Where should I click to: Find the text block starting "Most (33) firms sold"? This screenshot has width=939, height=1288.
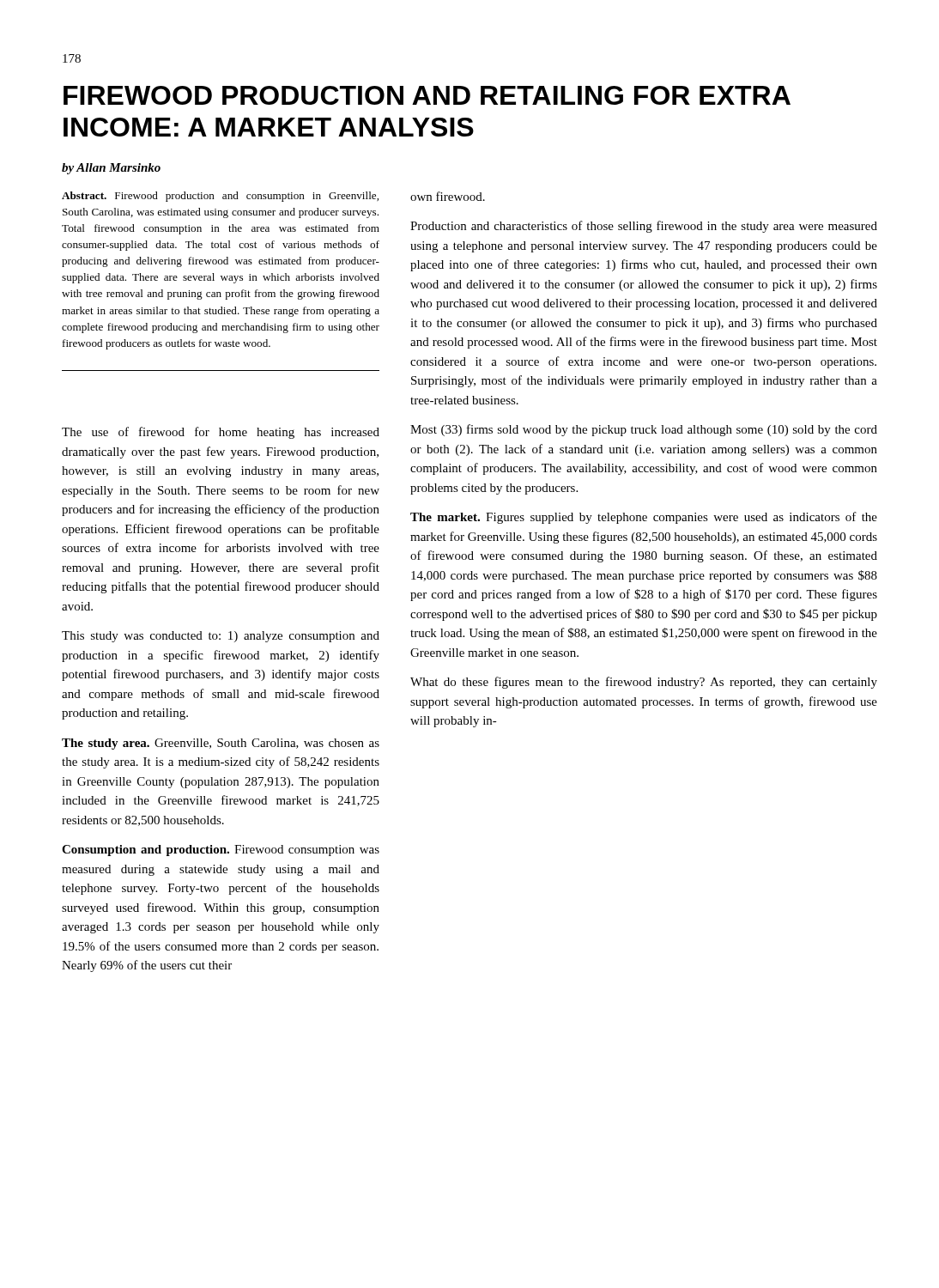pos(644,458)
